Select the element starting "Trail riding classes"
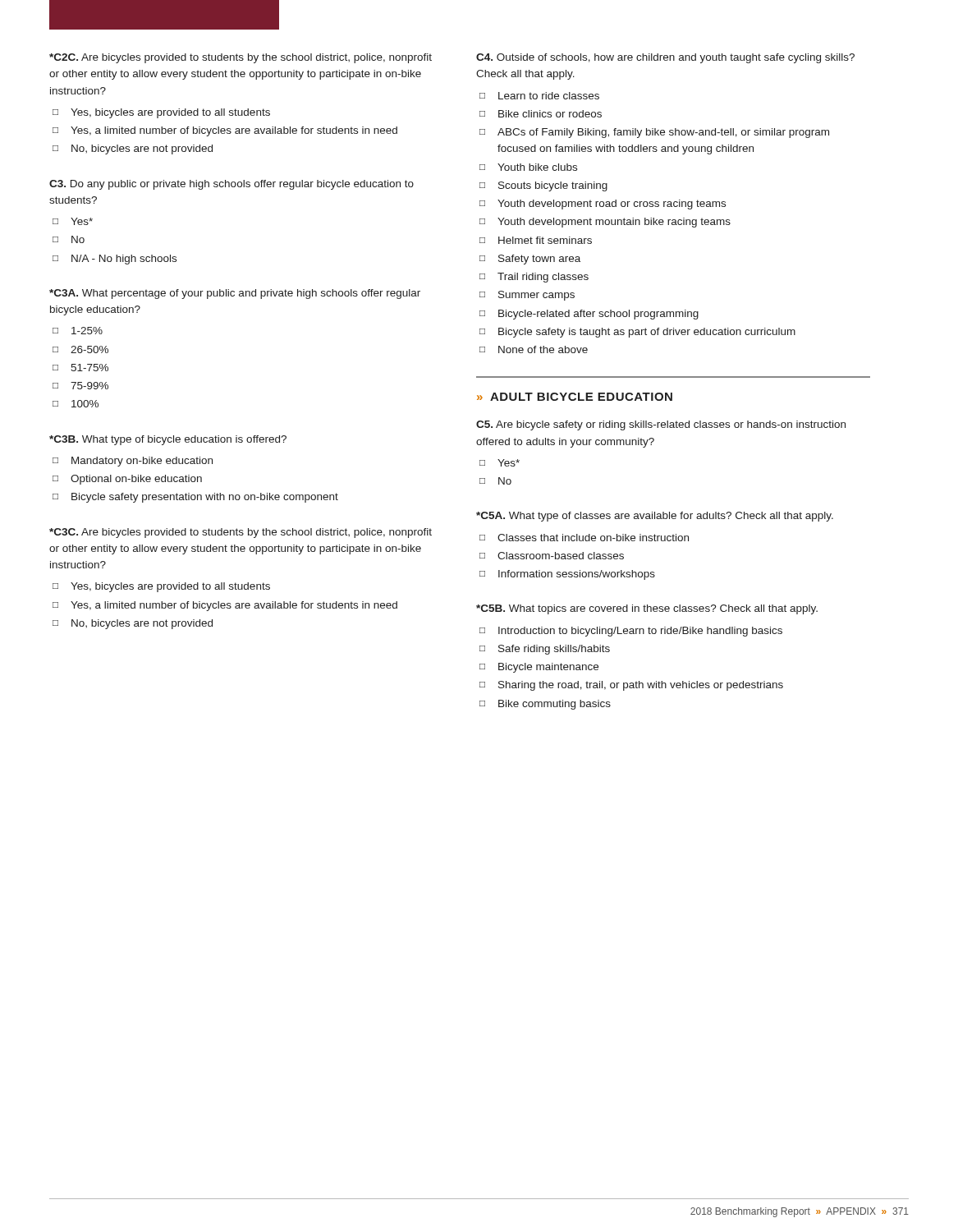 pyautogui.click(x=543, y=276)
